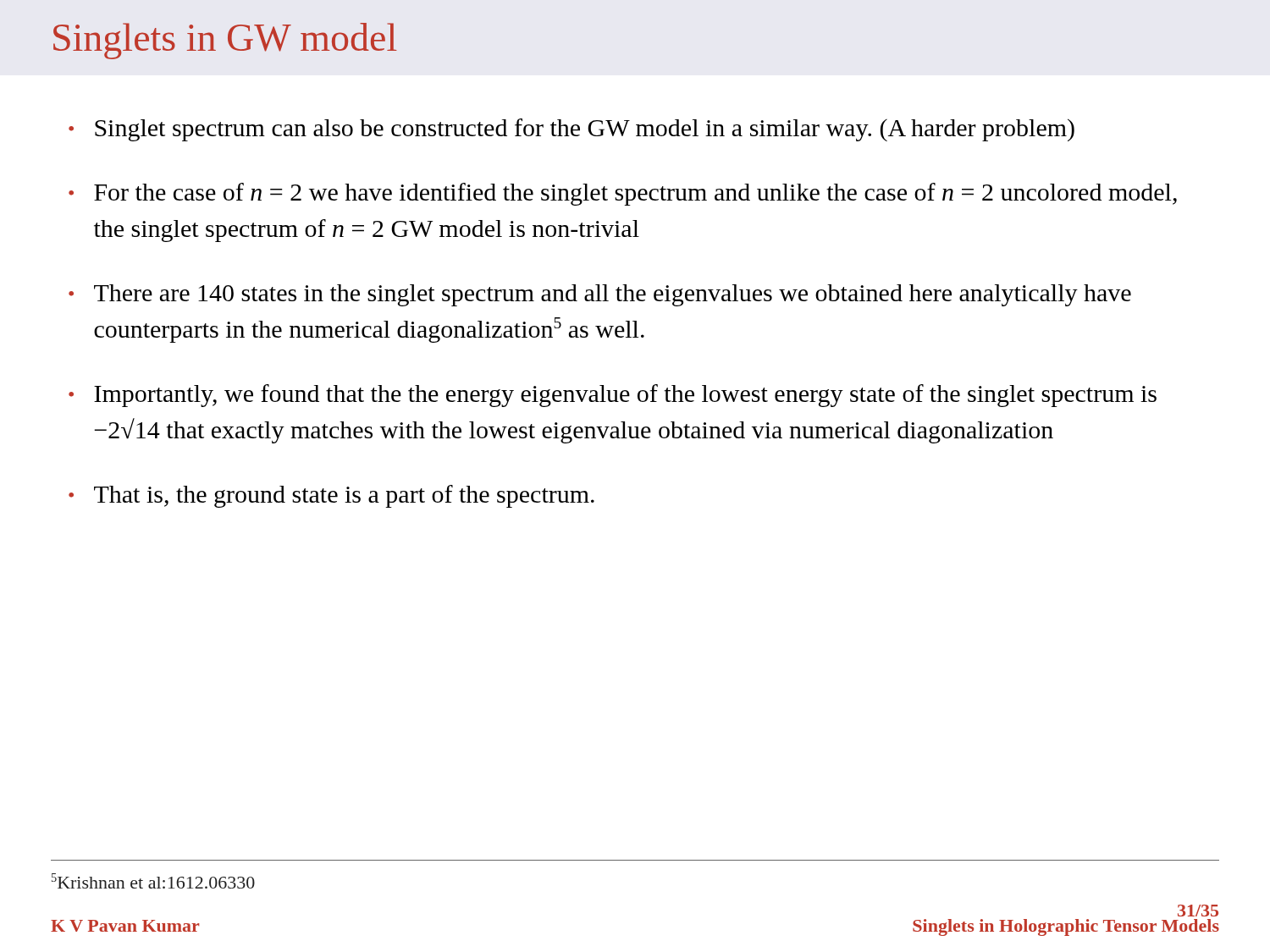Point to the block beginning "• Importantly, we found that the"

[635, 411]
